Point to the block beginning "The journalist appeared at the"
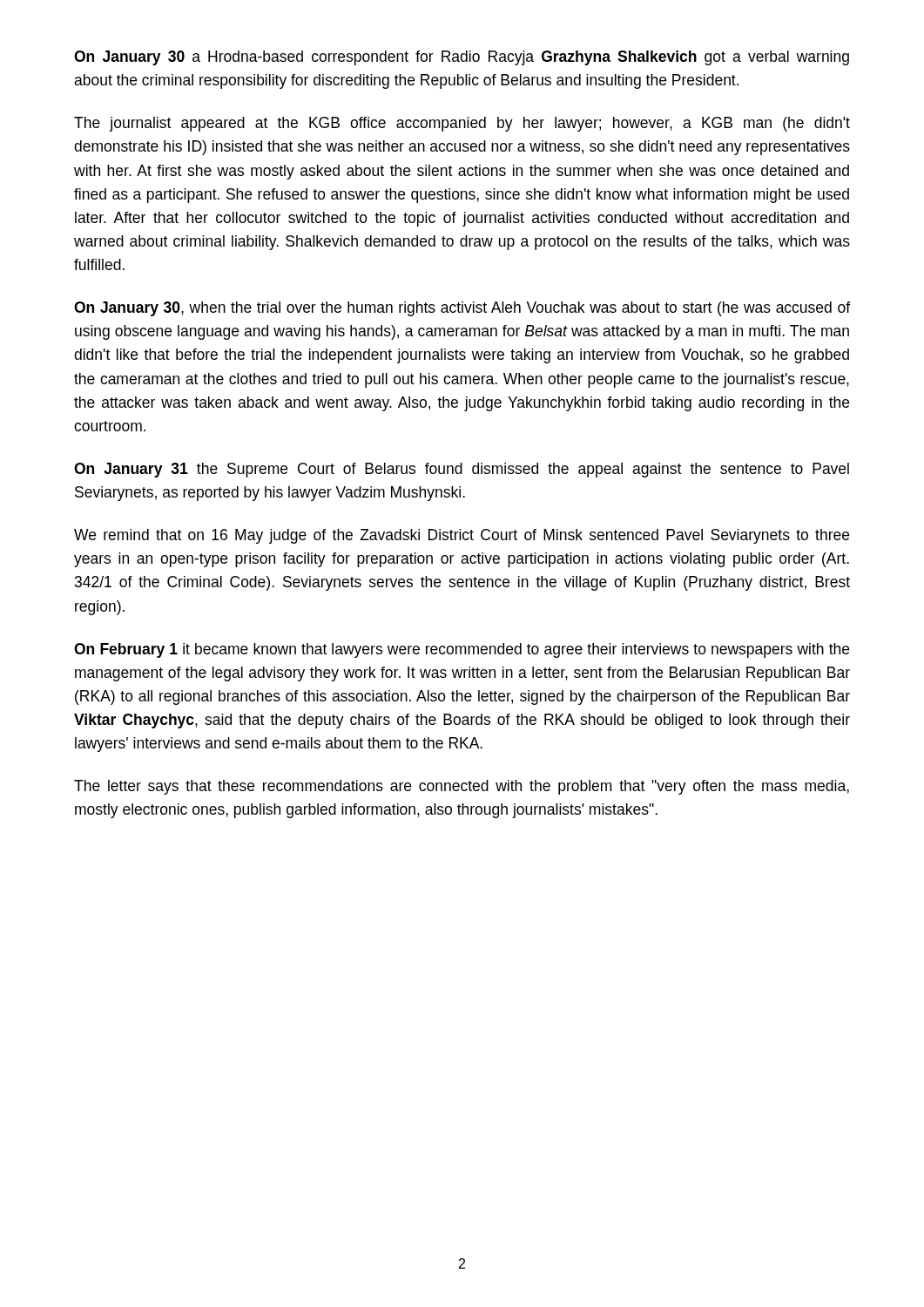This screenshot has height=1307, width=924. 462,194
